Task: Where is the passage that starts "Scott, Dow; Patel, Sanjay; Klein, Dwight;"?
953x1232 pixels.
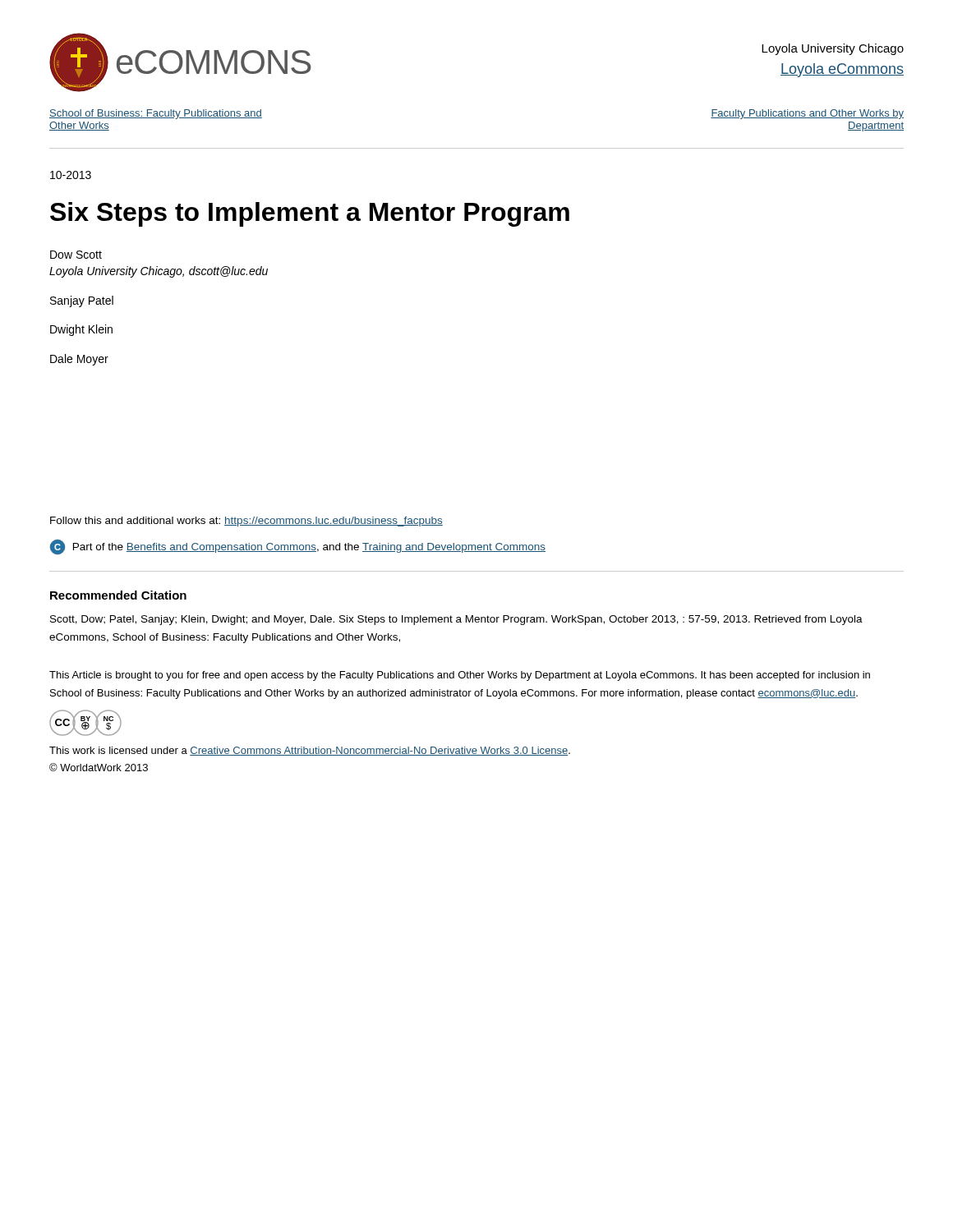Action: point(476,628)
